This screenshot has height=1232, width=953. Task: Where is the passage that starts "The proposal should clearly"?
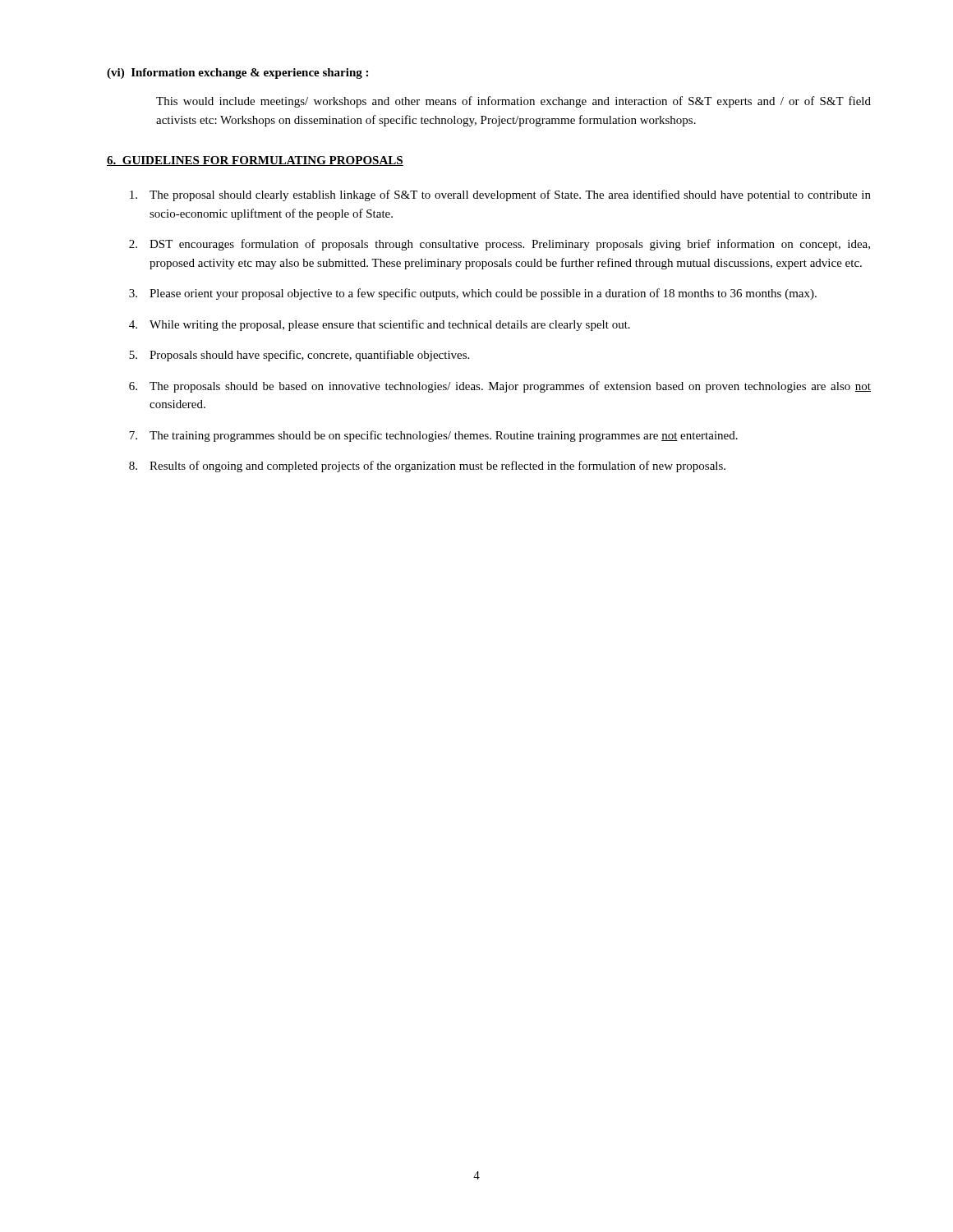point(489,204)
